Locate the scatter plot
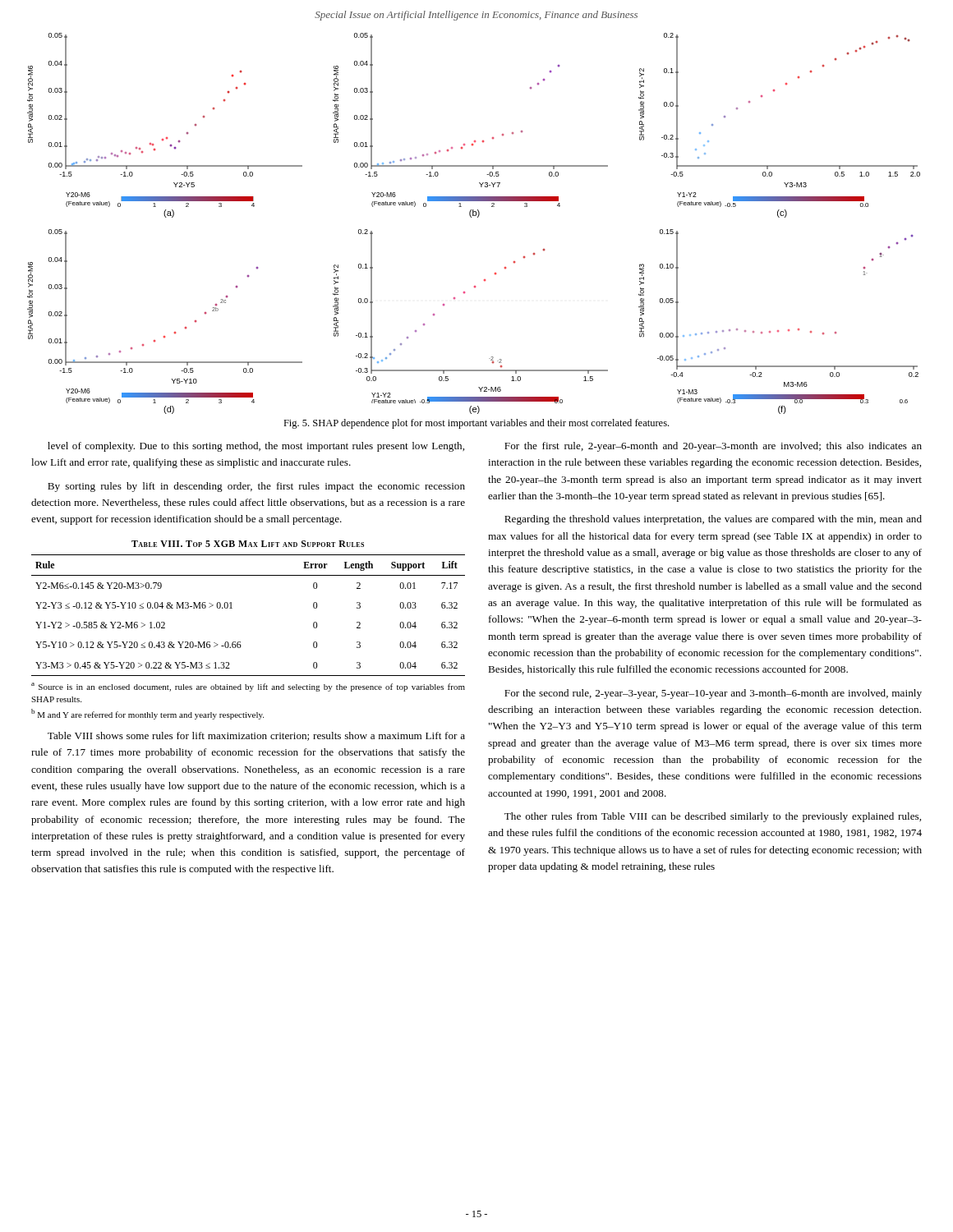The image size is (953, 1232). 476,220
